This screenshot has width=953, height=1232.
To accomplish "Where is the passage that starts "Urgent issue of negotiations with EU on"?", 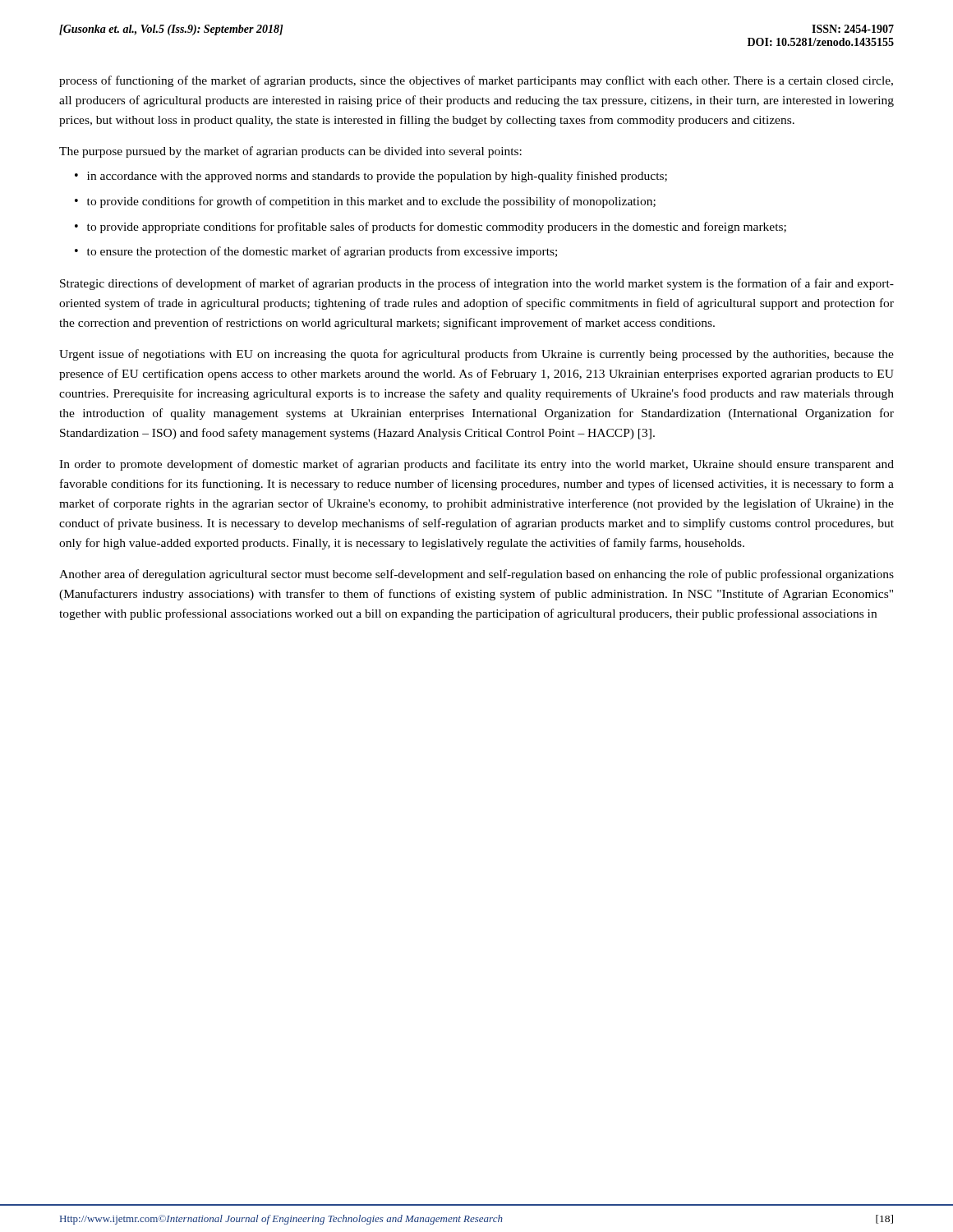I will [476, 393].
